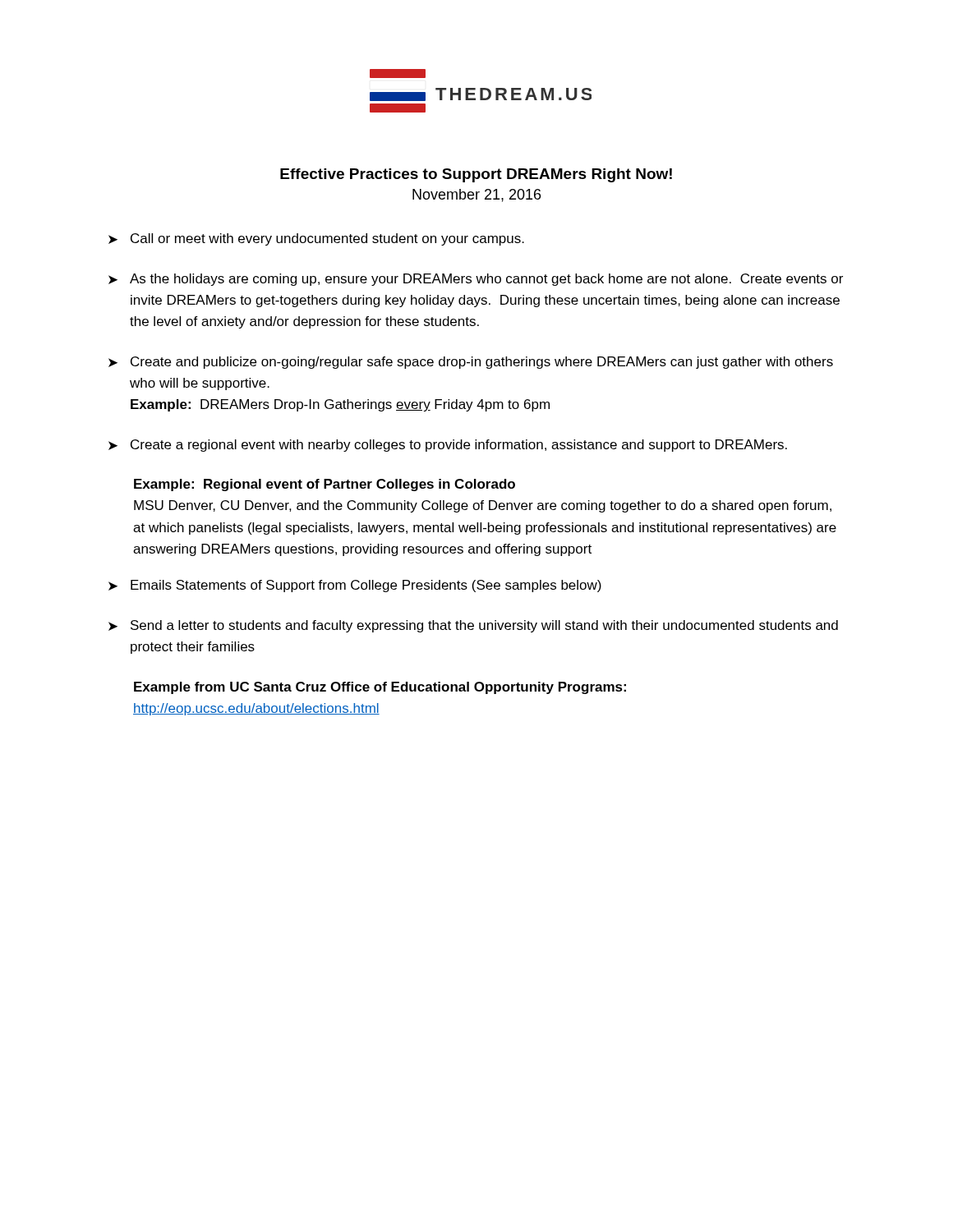
Task: Click on the list item that reads "➤ Send a"
Action: [476, 637]
